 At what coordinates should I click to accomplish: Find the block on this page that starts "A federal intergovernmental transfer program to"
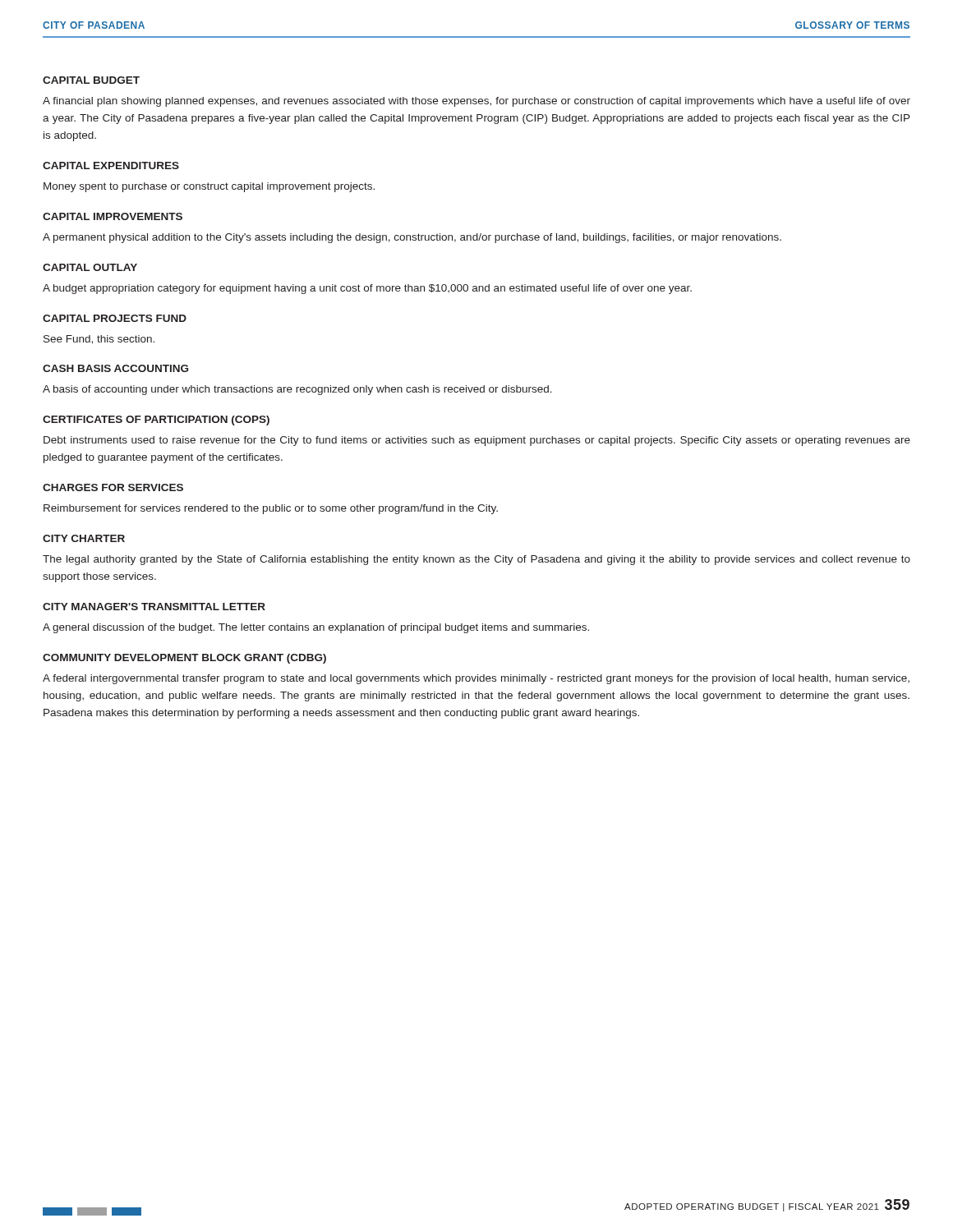tap(476, 695)
